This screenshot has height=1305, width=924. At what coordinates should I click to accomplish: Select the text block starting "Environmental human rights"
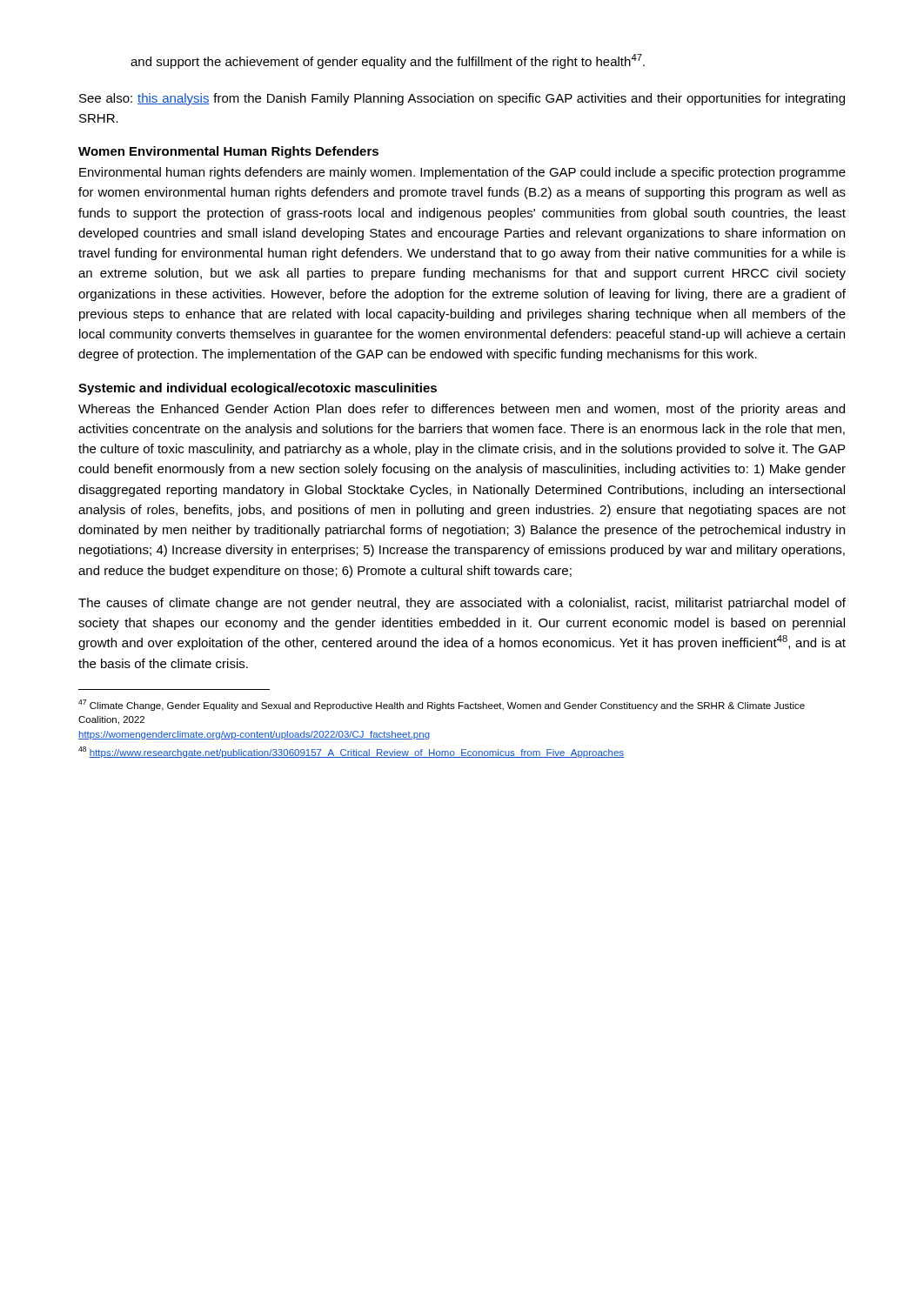point(462,263)
